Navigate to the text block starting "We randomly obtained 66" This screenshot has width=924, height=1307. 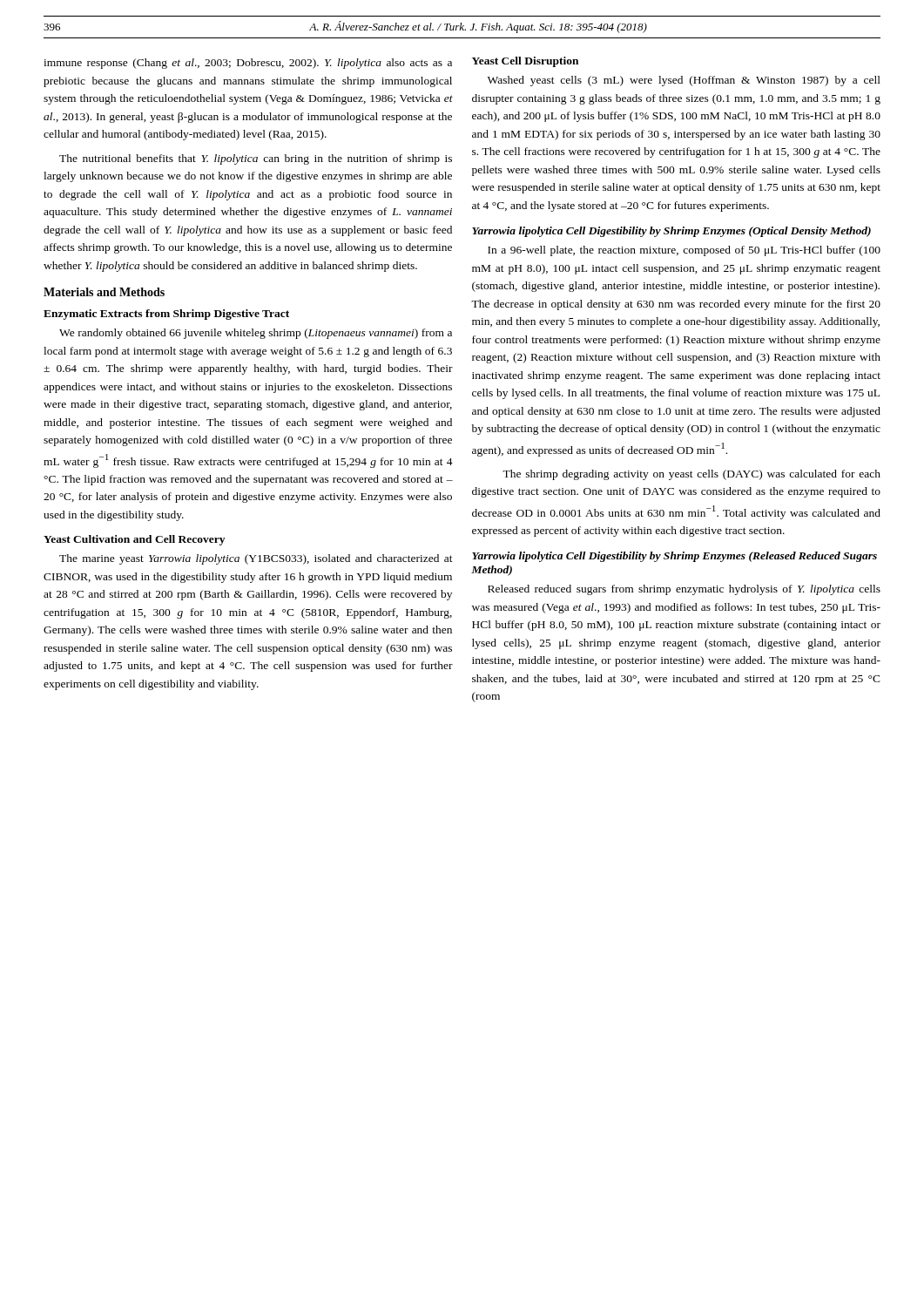coord(248,424)
